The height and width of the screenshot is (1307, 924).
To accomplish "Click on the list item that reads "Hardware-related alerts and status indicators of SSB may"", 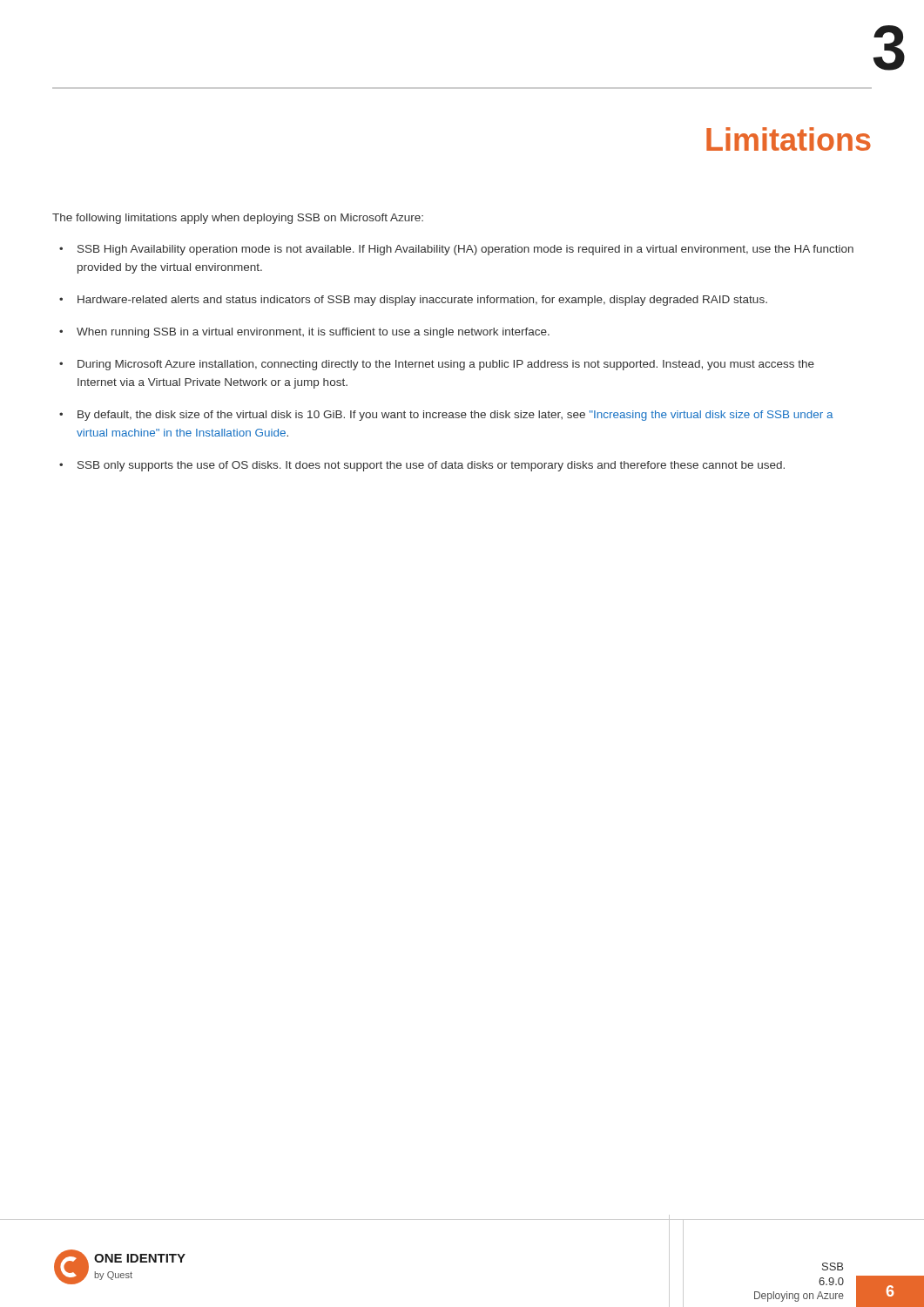I will click(x=422, y=299).
